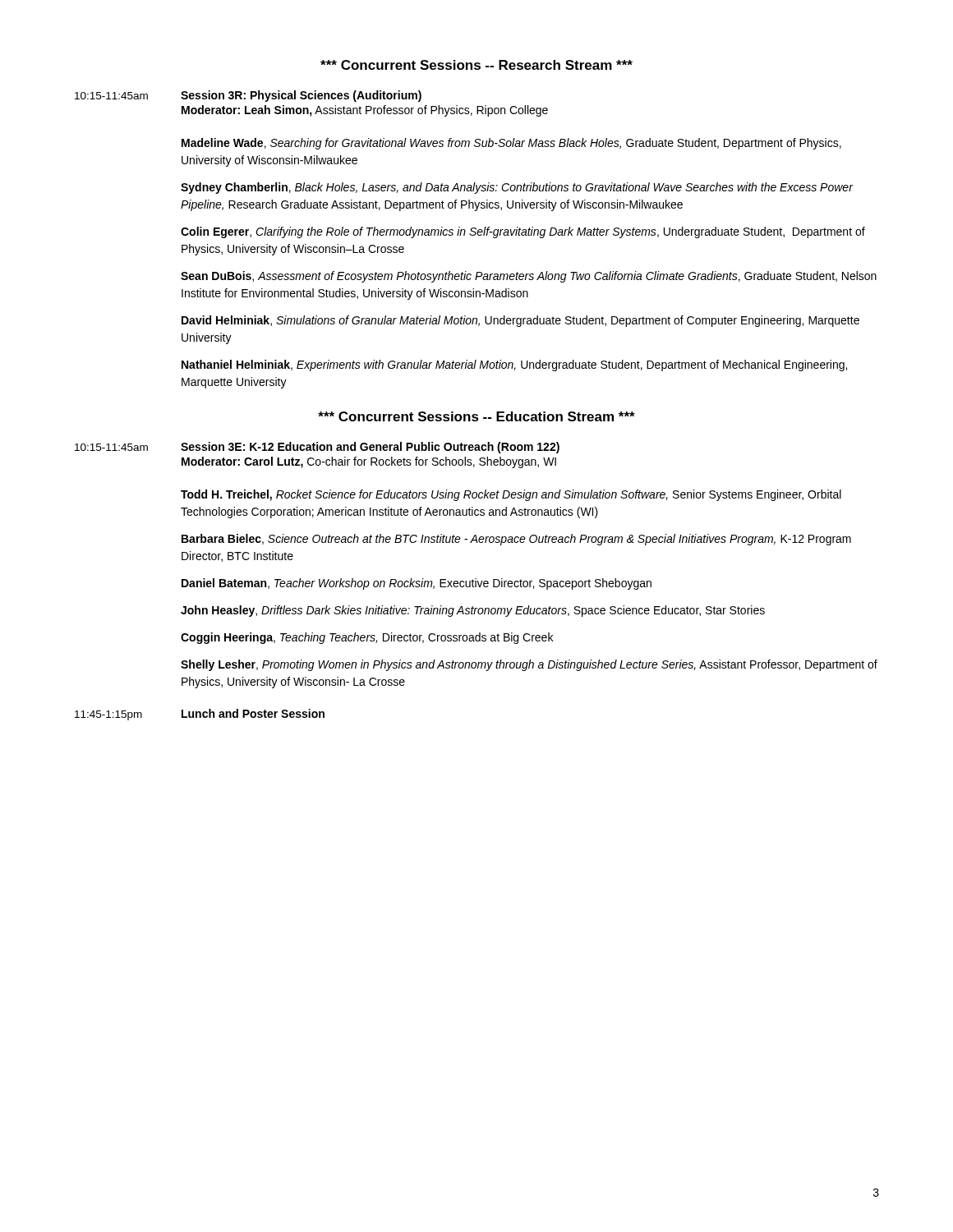Navigate to the element starting "Madeline Wade, Searching for Gravitational Waves"

[x=511, y=152]
